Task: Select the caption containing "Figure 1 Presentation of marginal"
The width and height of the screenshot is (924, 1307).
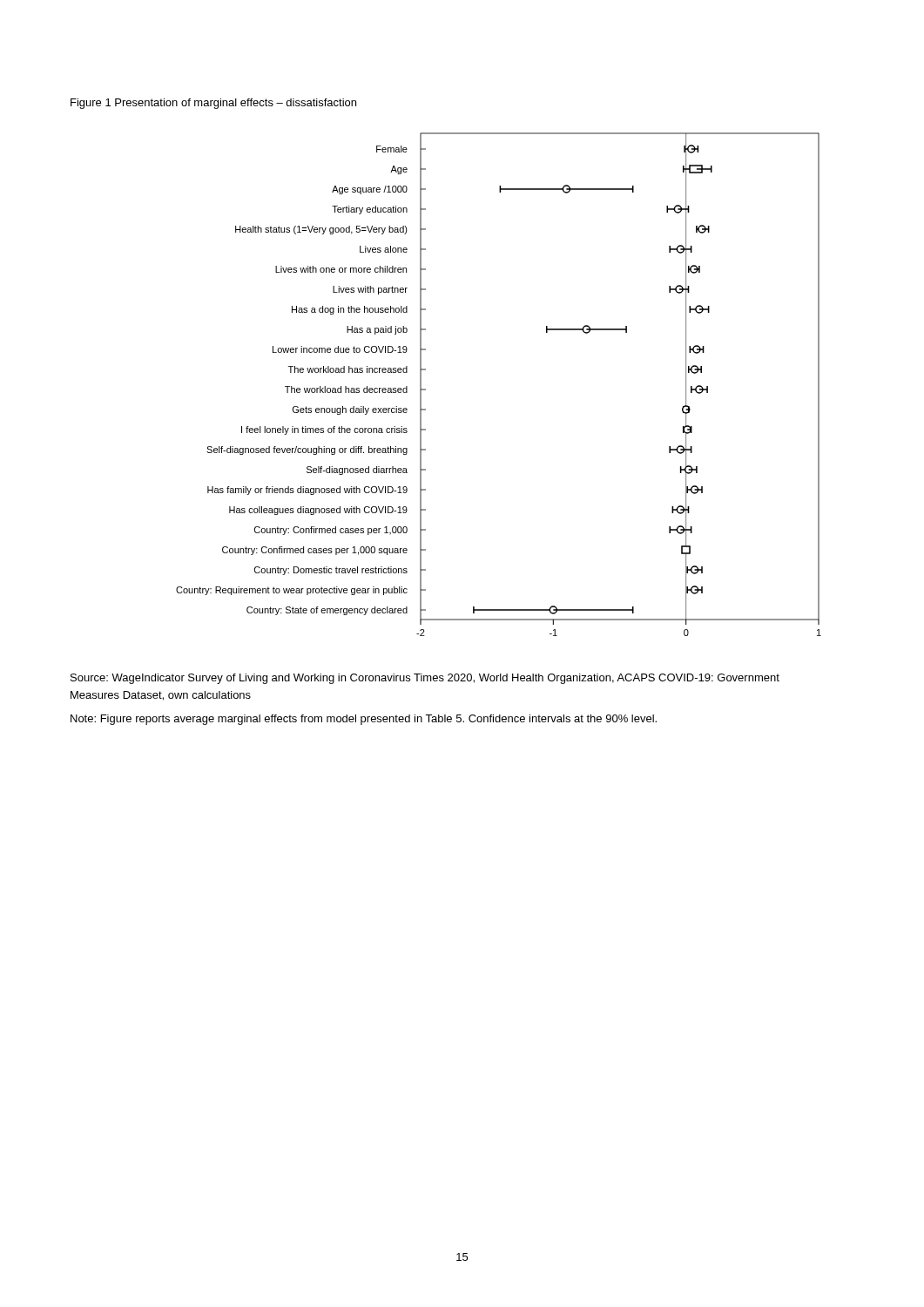Action: click(x=213, y=102)
